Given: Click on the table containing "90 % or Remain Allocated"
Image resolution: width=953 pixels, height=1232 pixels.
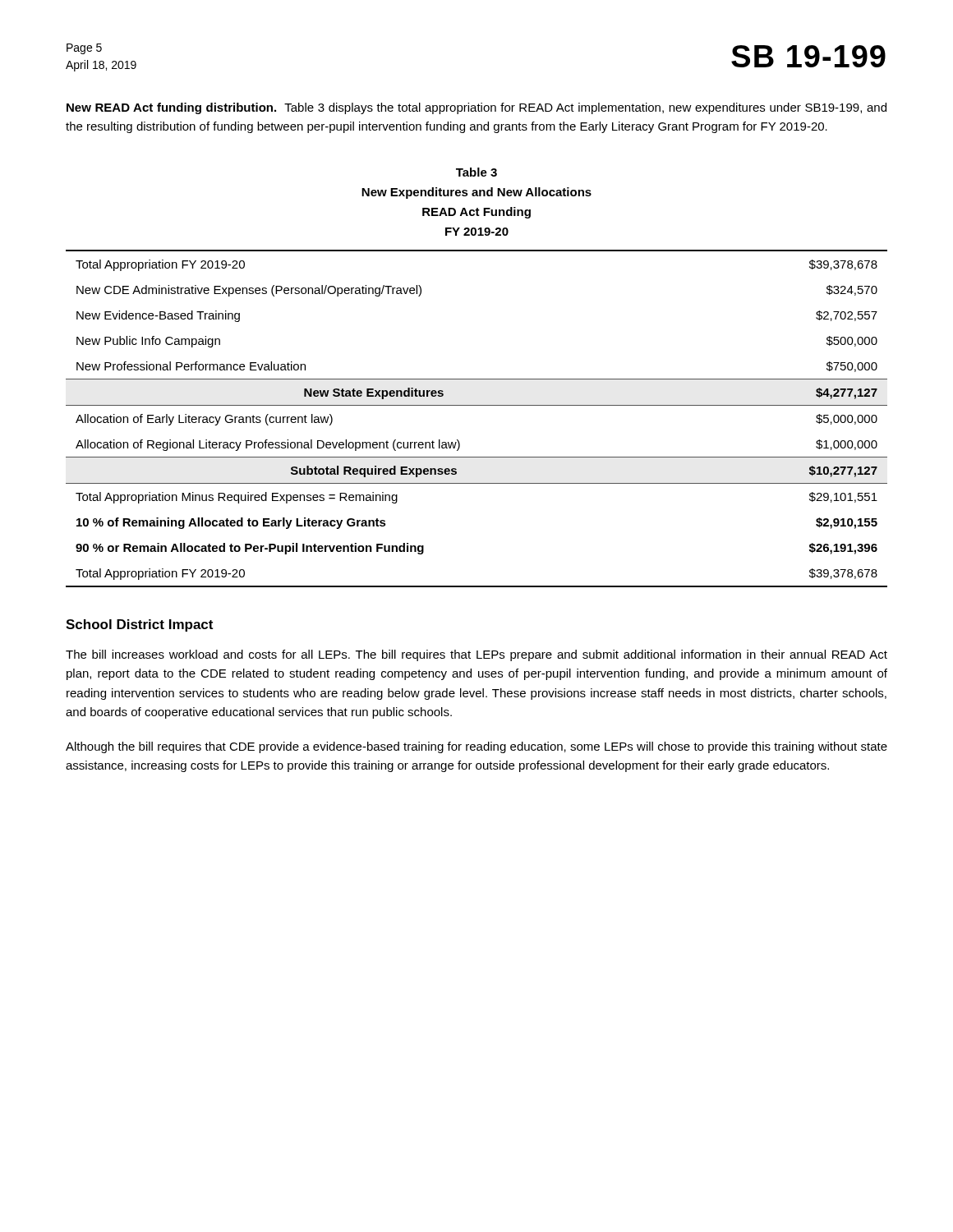Looking at the screenshot, I should tap(476, 418).
